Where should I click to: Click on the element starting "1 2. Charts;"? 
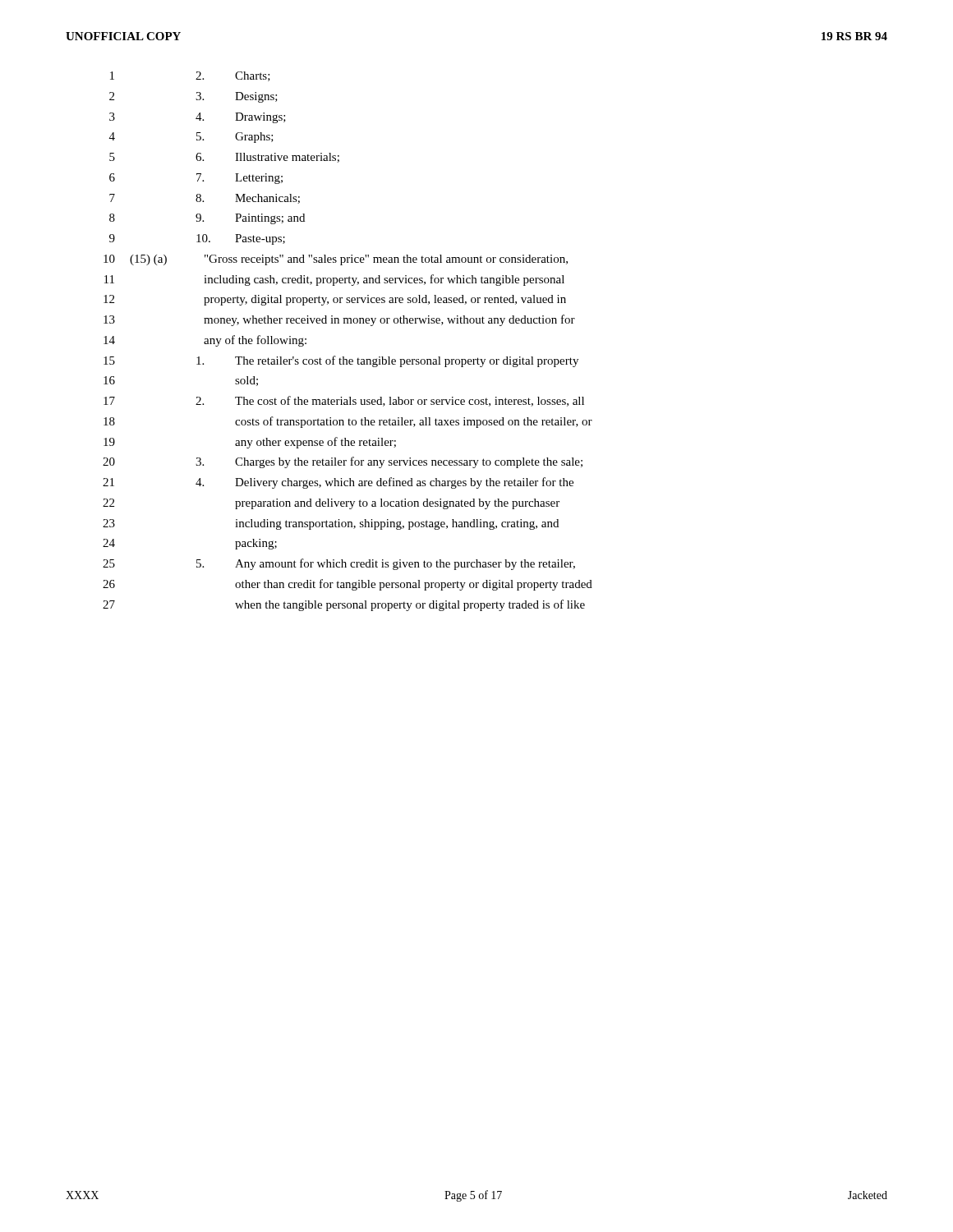[x=112, y=76]
